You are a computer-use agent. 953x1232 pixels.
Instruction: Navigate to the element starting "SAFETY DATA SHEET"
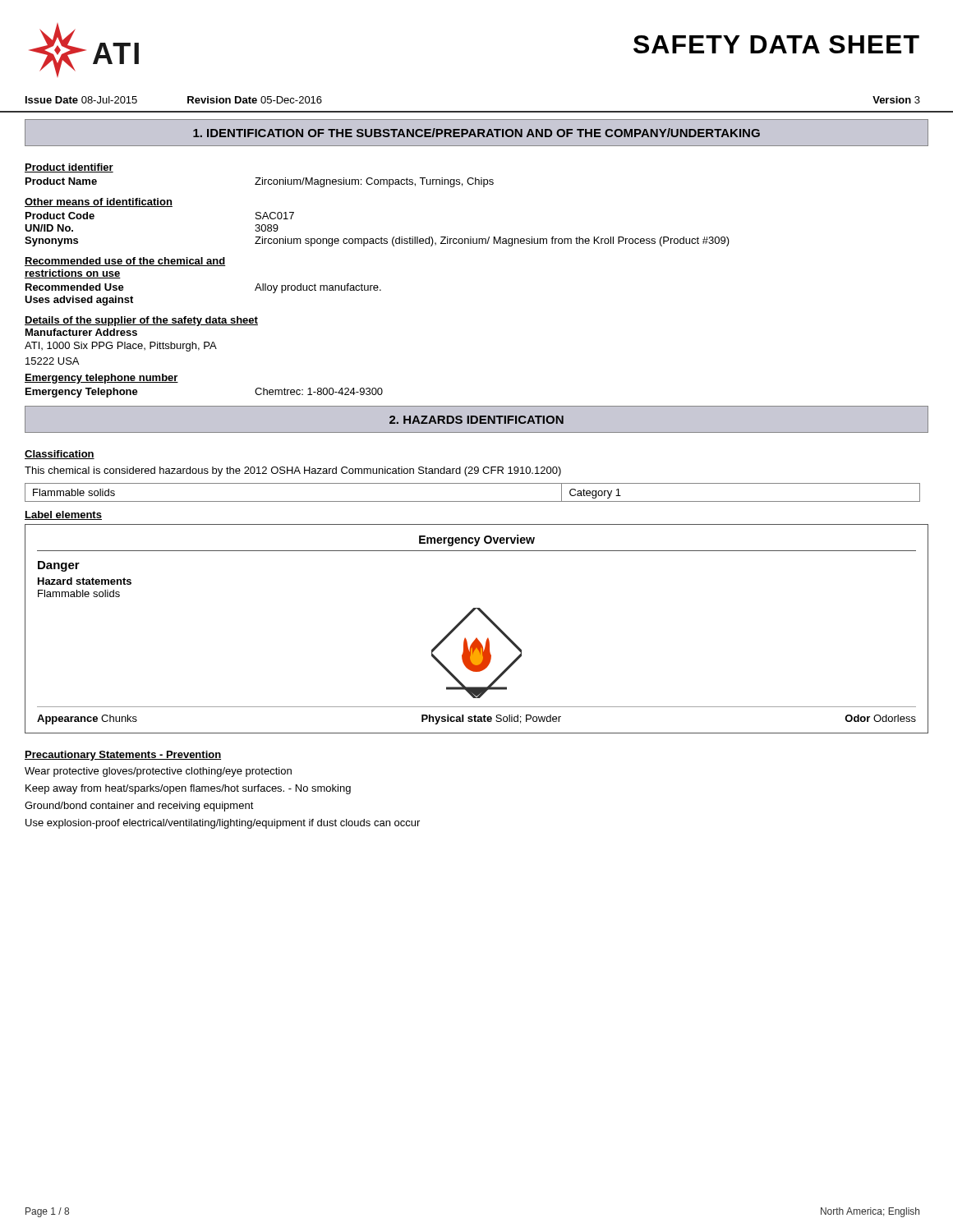[x=776, y=44]
